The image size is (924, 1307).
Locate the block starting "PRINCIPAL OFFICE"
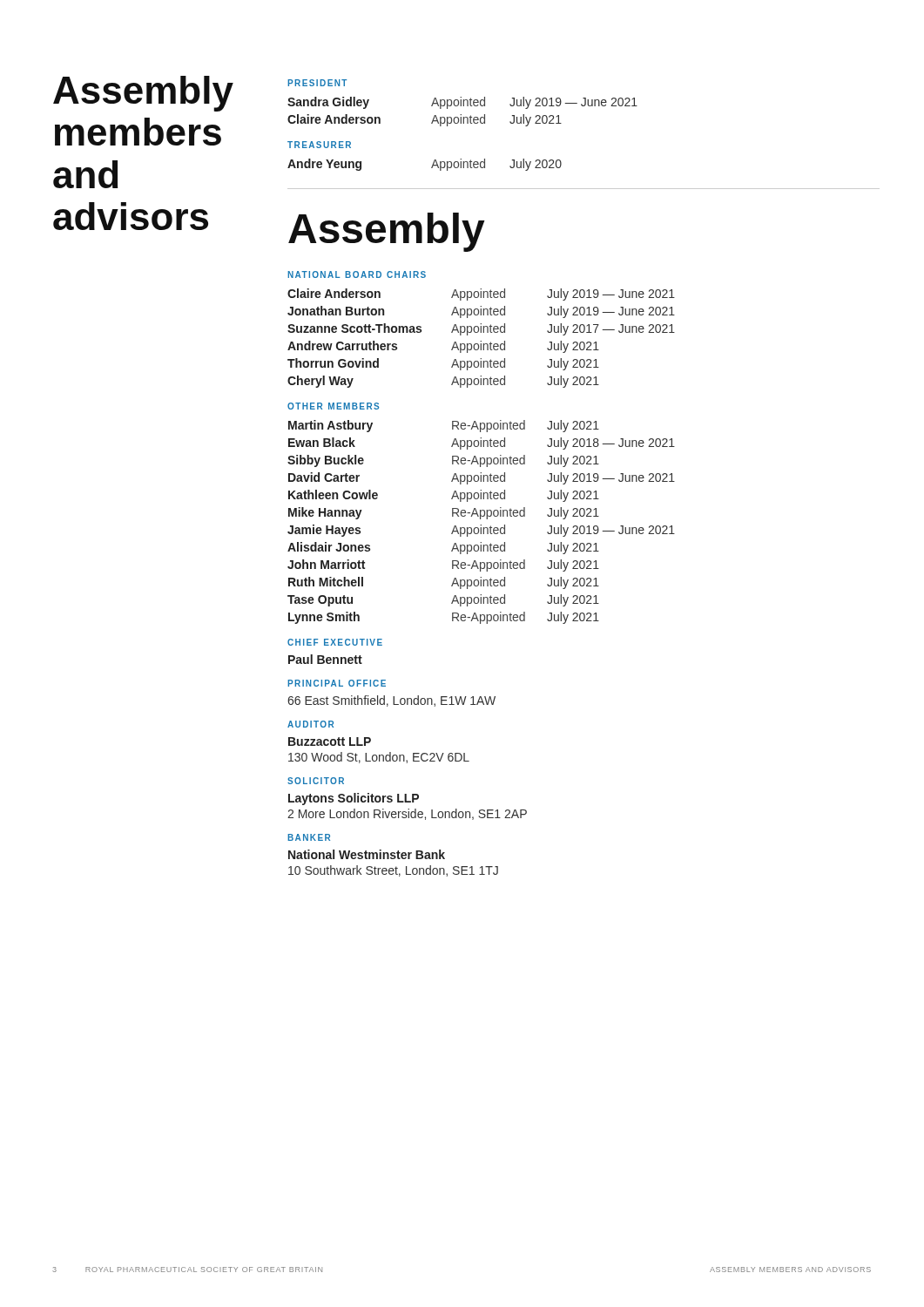[337, 684]
